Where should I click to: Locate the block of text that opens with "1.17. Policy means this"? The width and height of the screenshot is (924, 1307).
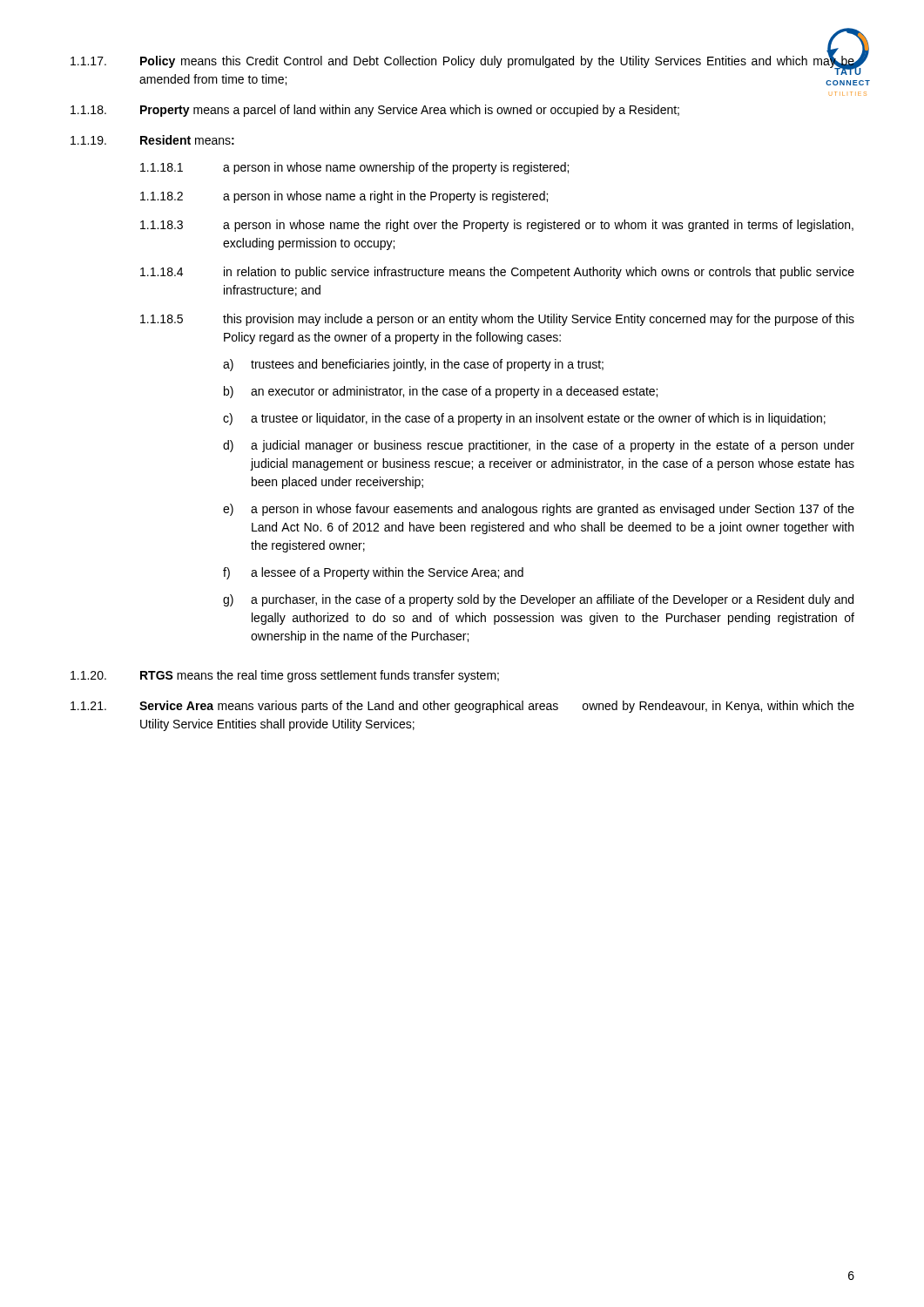(x=462, y=71)
